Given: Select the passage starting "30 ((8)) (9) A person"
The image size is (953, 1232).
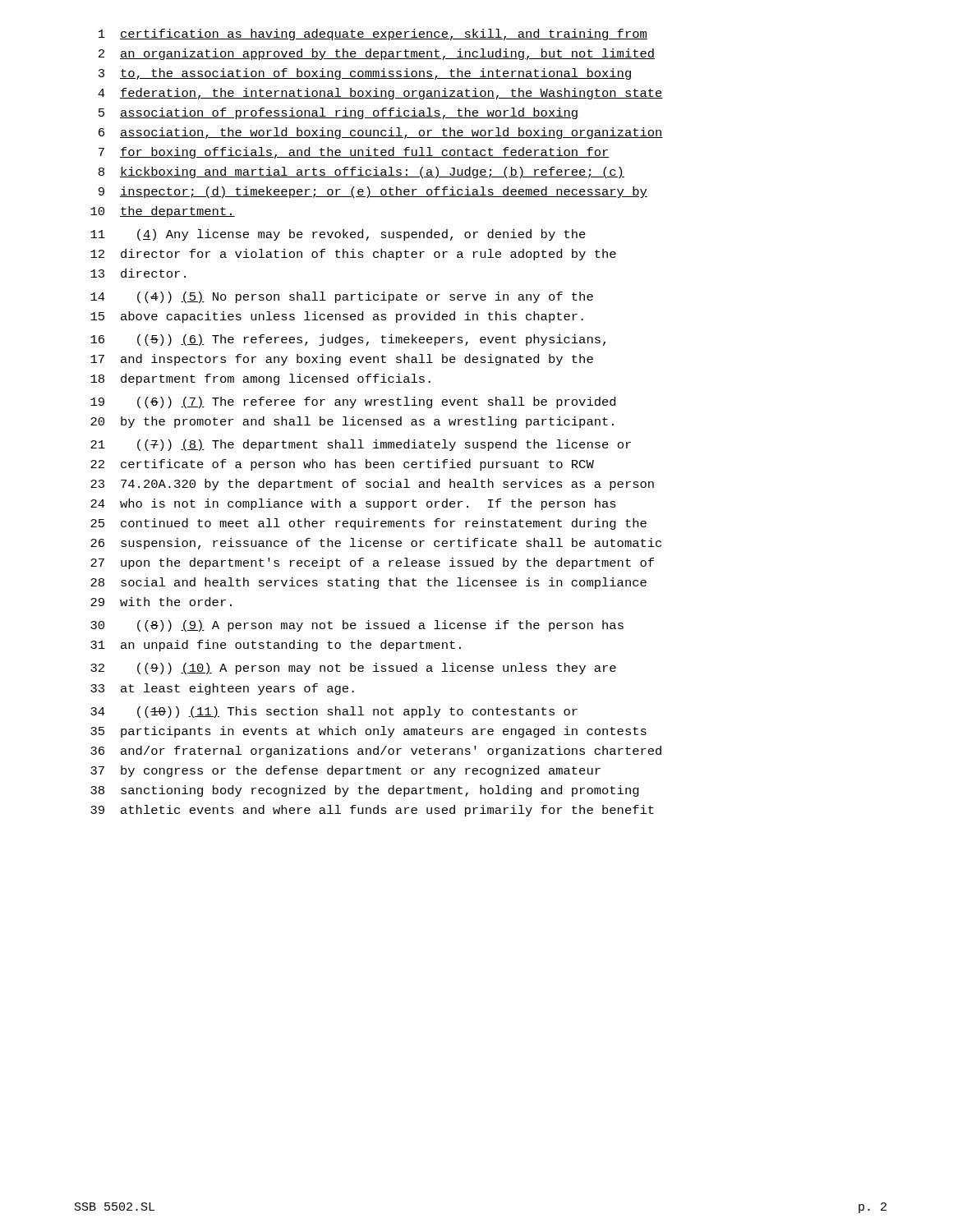Looking at the screenshot, I should [481, 636].
